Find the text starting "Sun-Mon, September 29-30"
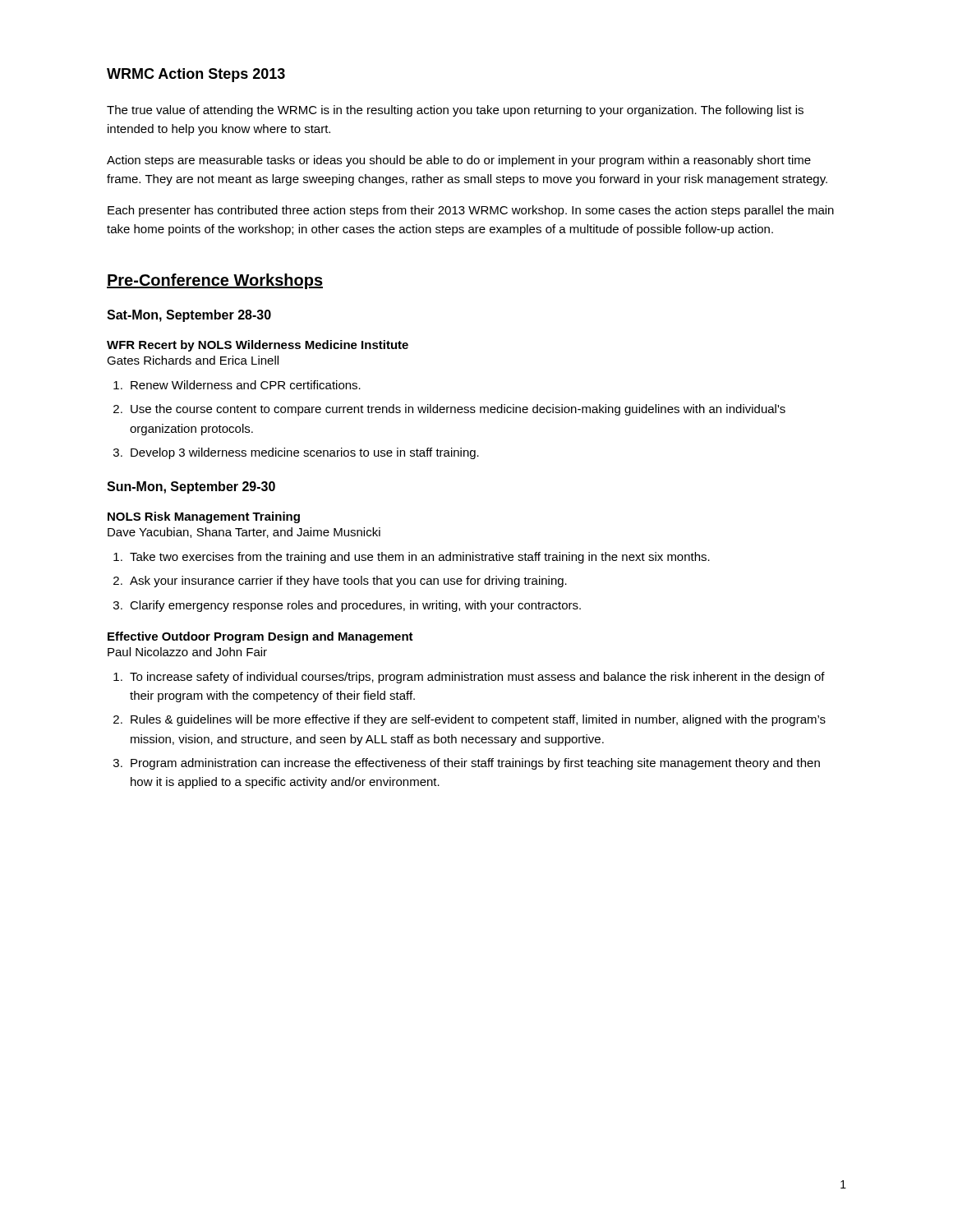953x1232 pixels. [x=191, y=487]
